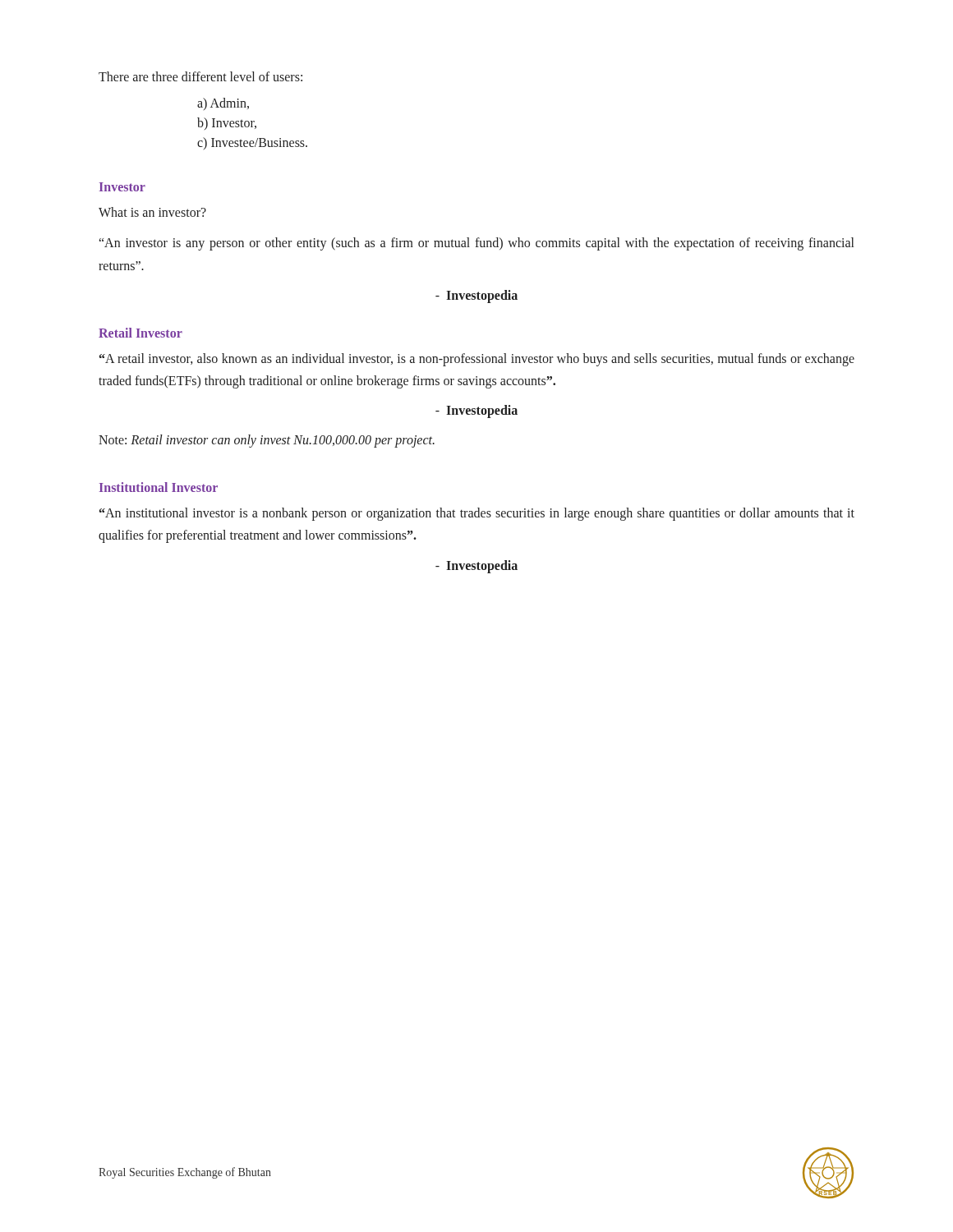Navigate to the text starting "Institutional Investor"
This screenshot has height=1232, width=953.
point(158,488)
